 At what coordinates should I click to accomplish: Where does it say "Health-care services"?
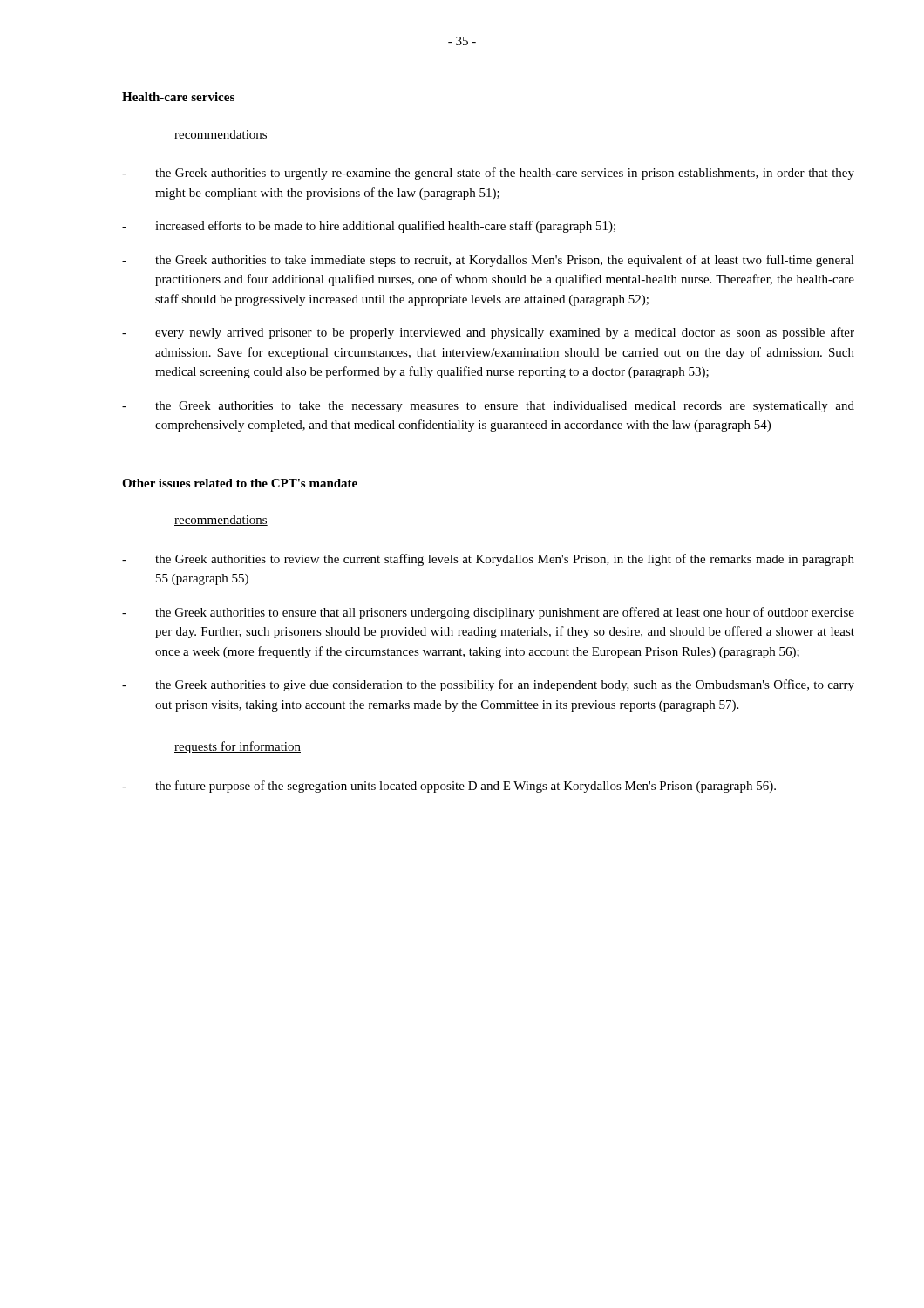[x=178, y=97]
